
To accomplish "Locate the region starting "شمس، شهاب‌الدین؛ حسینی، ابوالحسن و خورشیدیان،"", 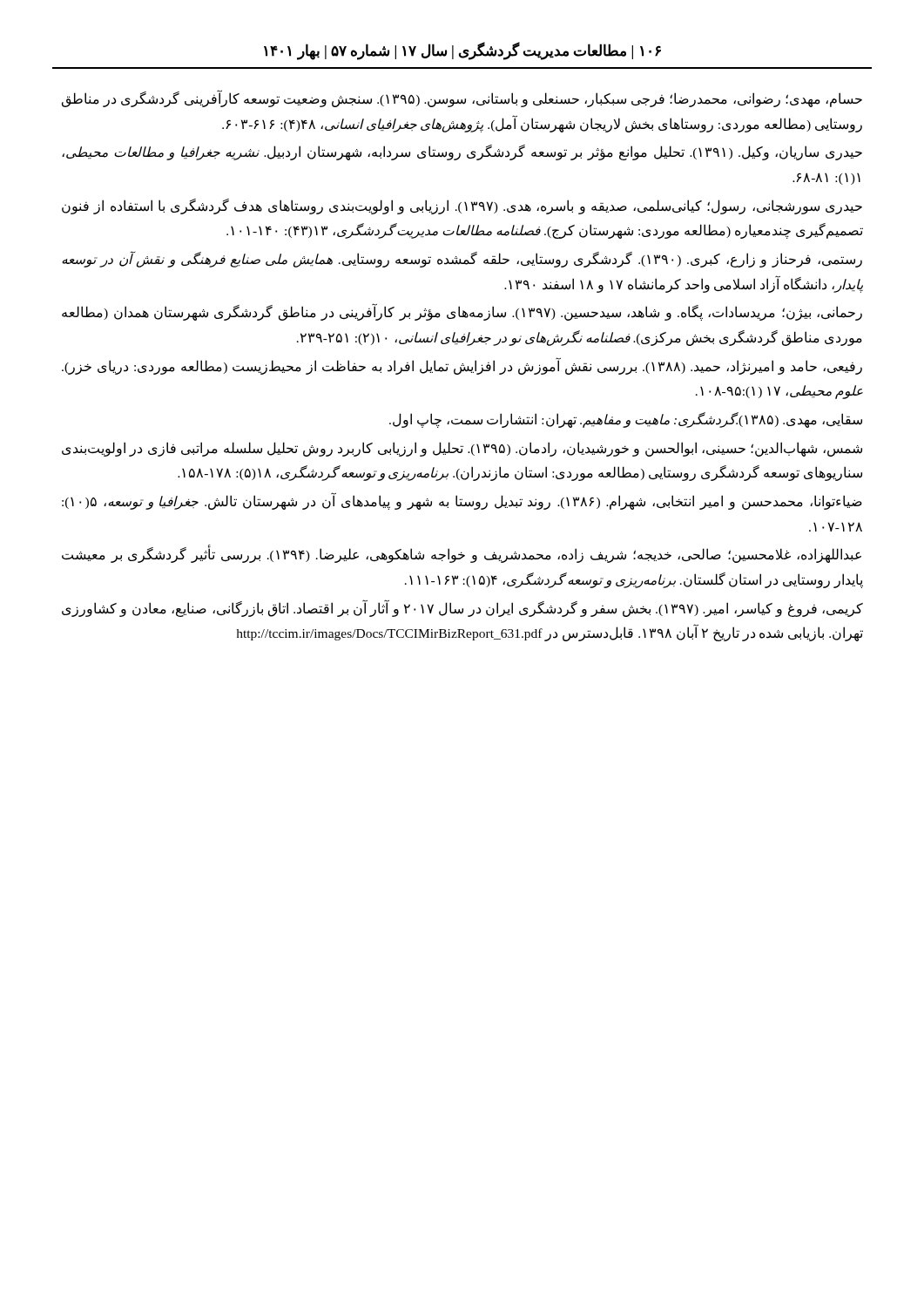I will tap(462, 461).
